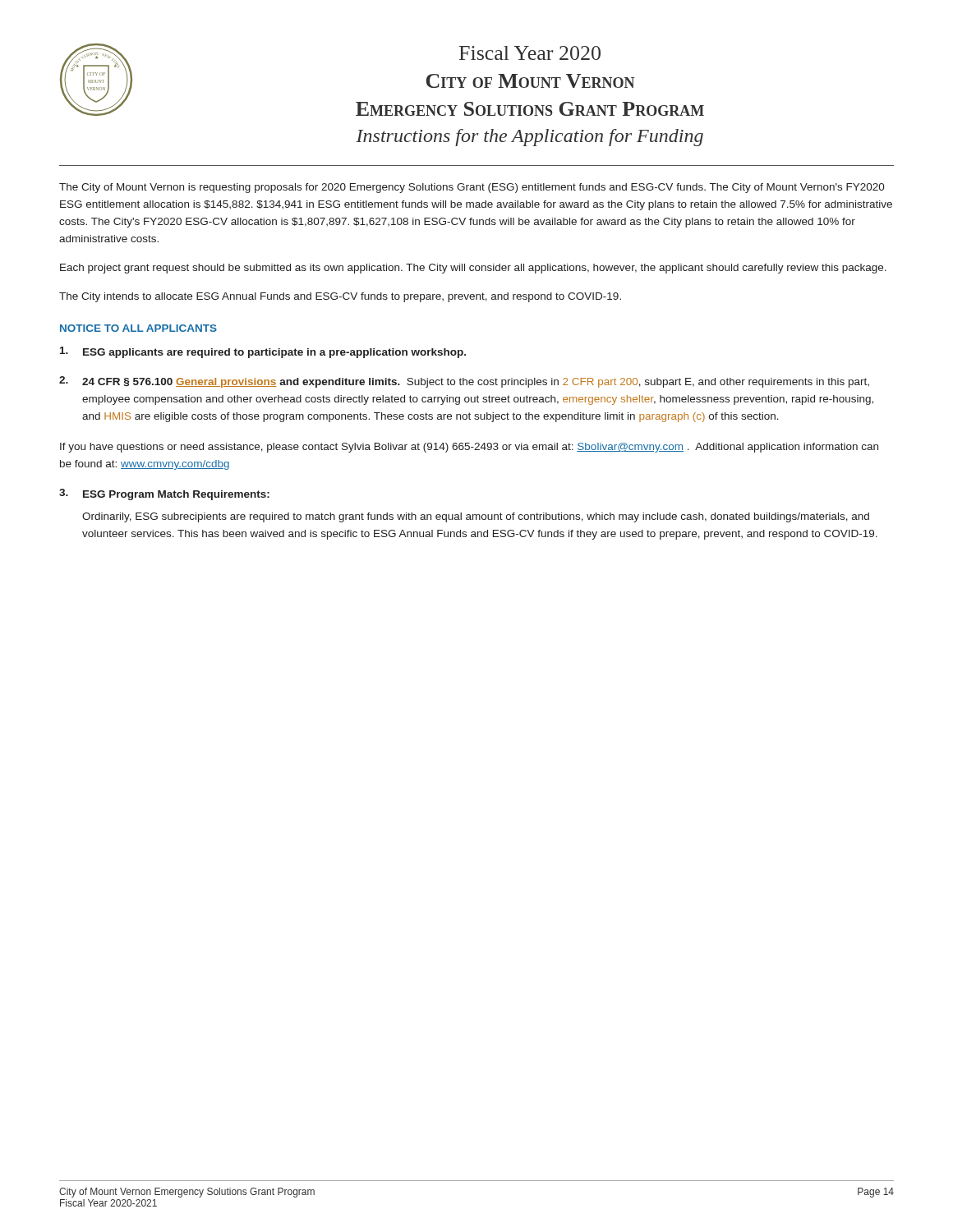This screenshot has width=953, height=1232.
Task: Click on the text block with the text "If you have questions or need assistance,"
Action: click(x=469, y=455)
